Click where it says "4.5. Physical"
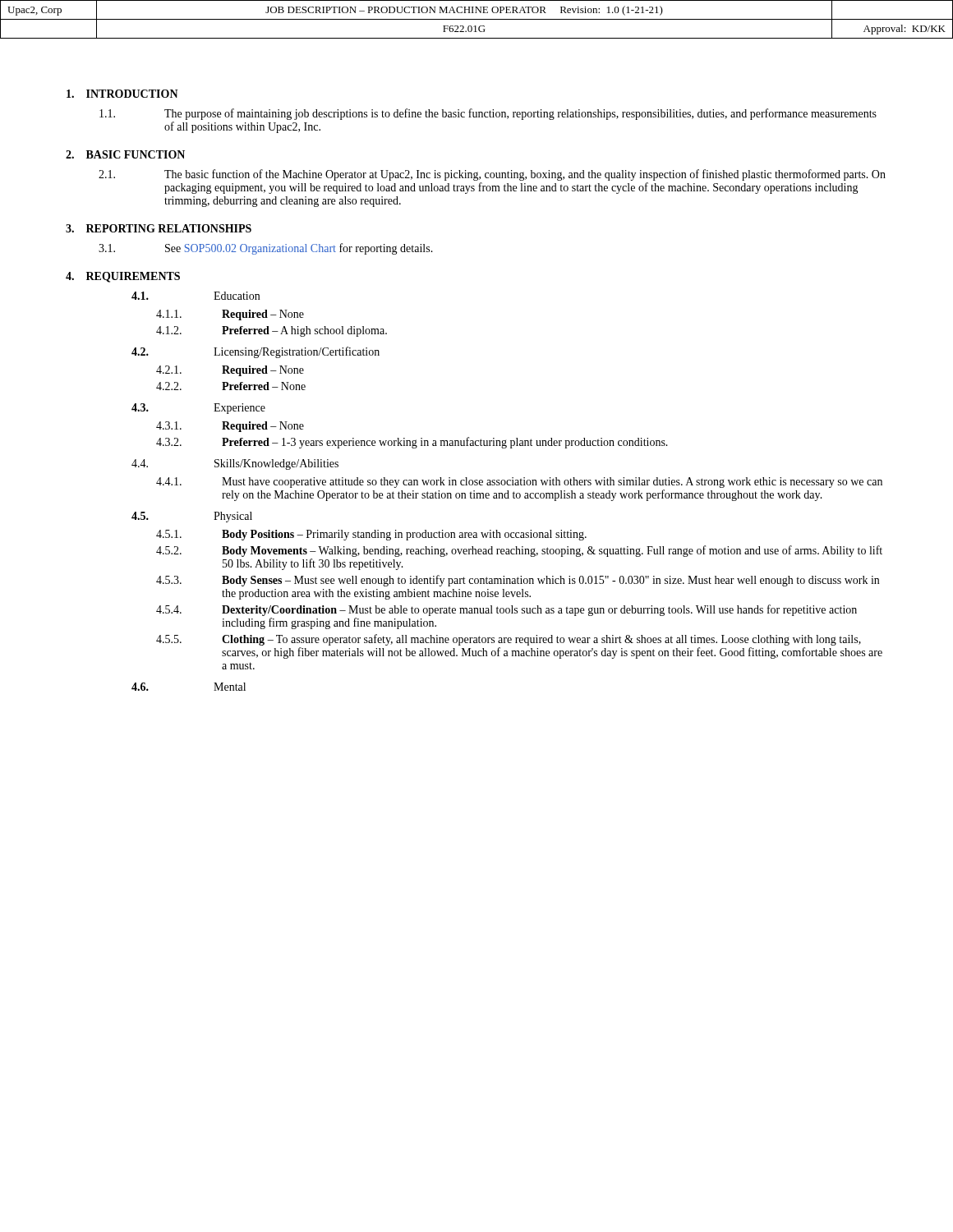Viewport: 953px width, 1232px height. [143, 516]
